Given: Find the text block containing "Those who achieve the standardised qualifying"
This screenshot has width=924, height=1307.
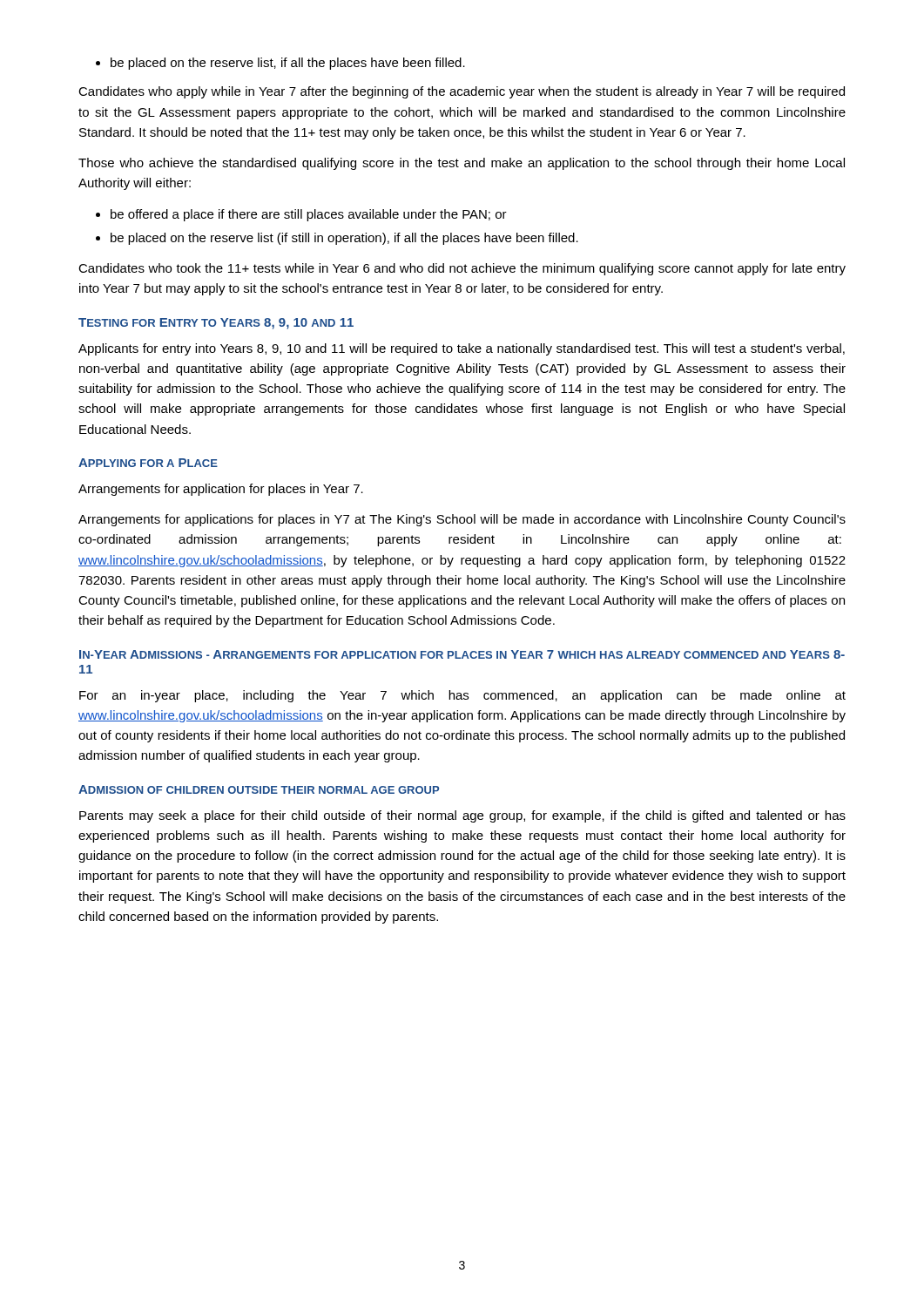Looking at the screenshot, I should (462, 173).
